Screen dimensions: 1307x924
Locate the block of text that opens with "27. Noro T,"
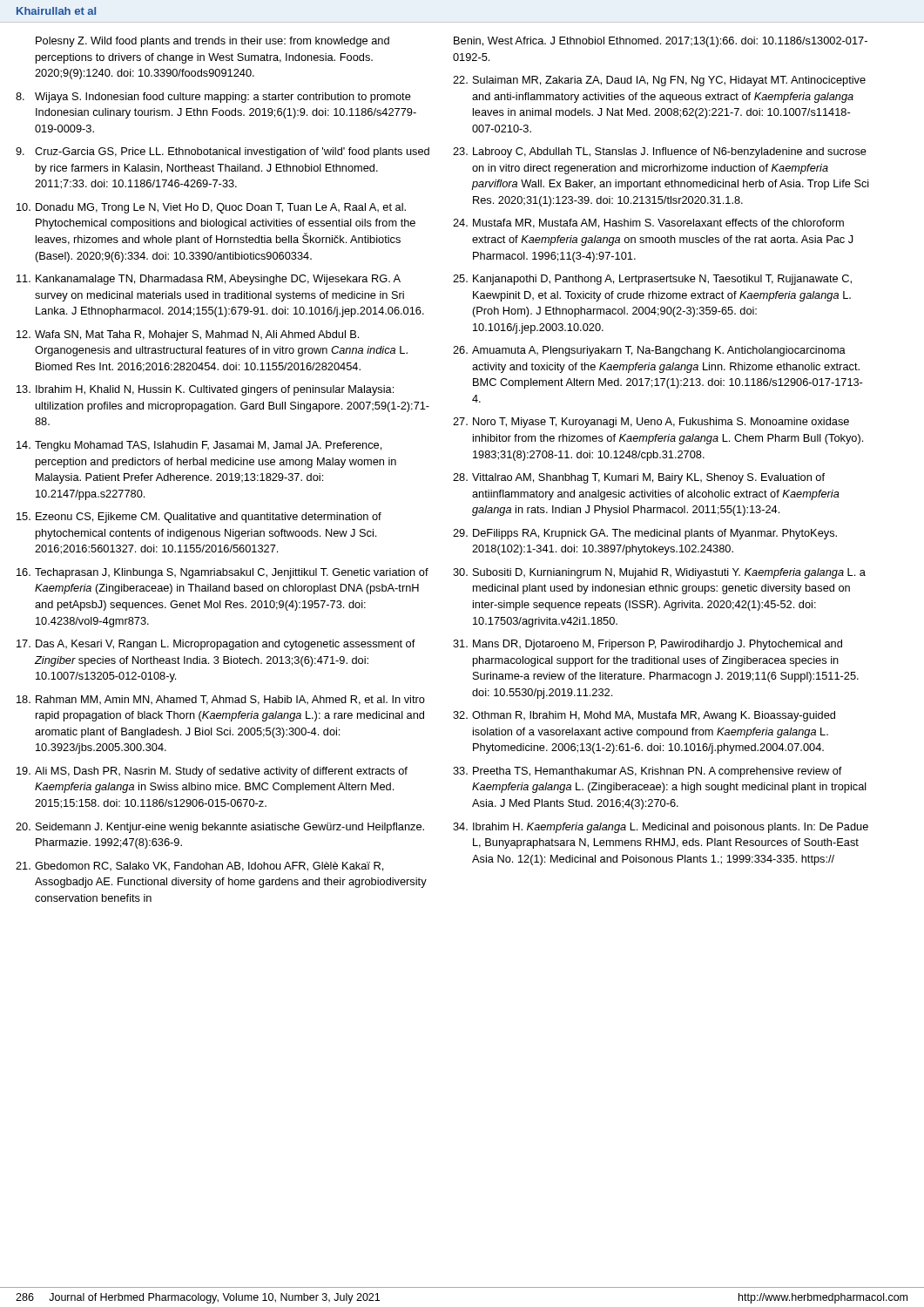click(x=662, y=439)
